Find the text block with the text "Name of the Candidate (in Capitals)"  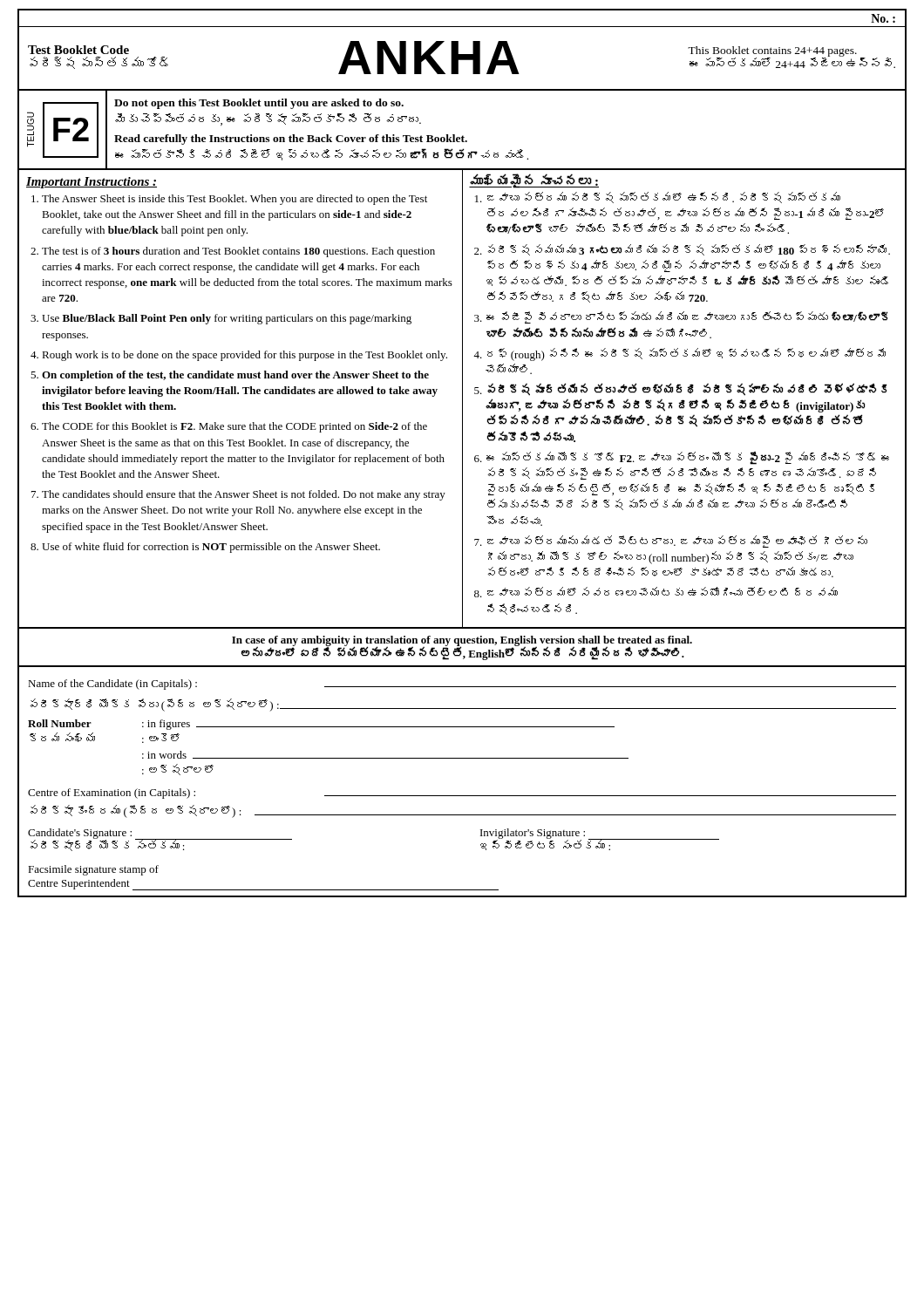point(462,685)
